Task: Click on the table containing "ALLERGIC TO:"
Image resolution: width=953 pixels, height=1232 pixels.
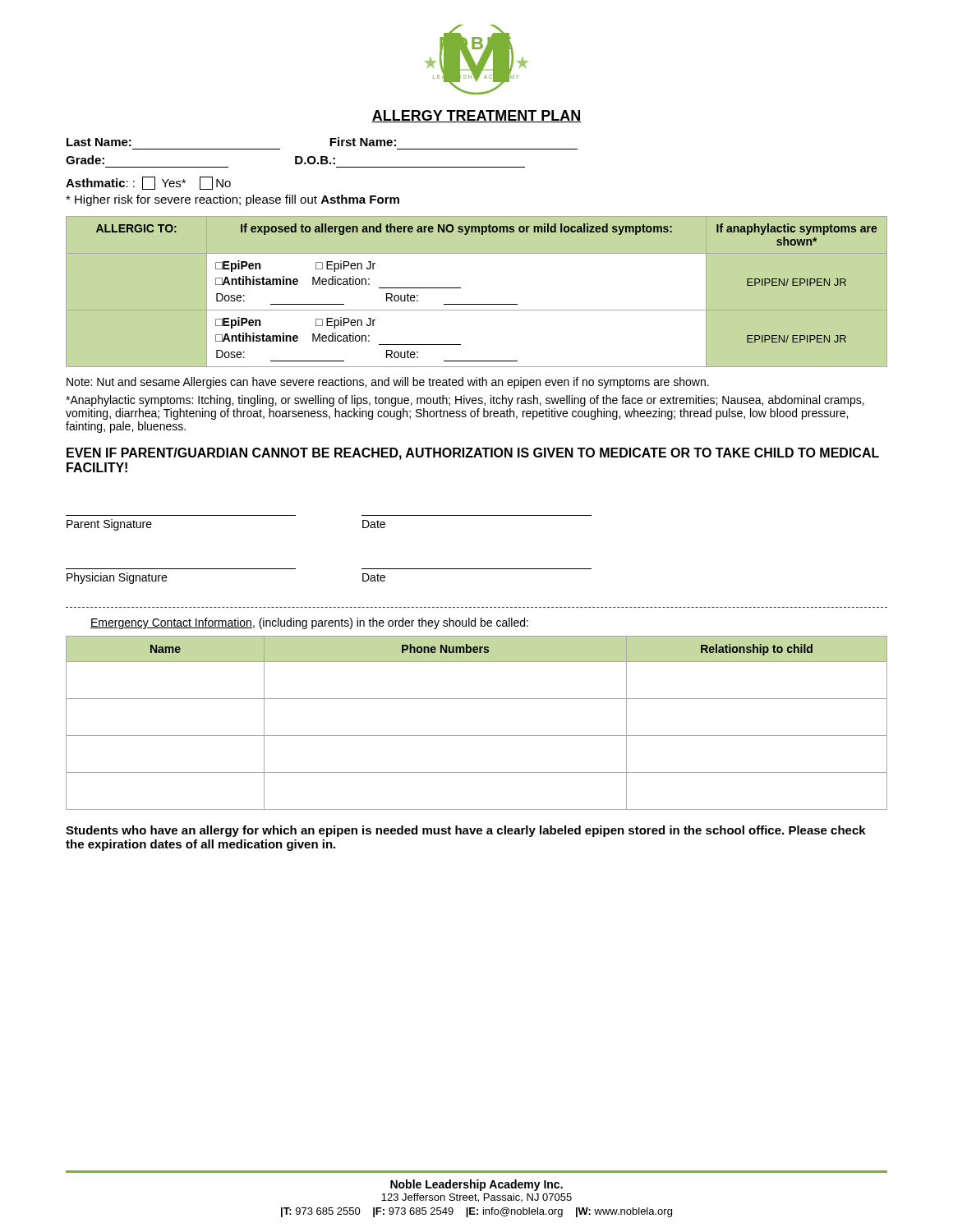Action: click(x=476, y=292)
